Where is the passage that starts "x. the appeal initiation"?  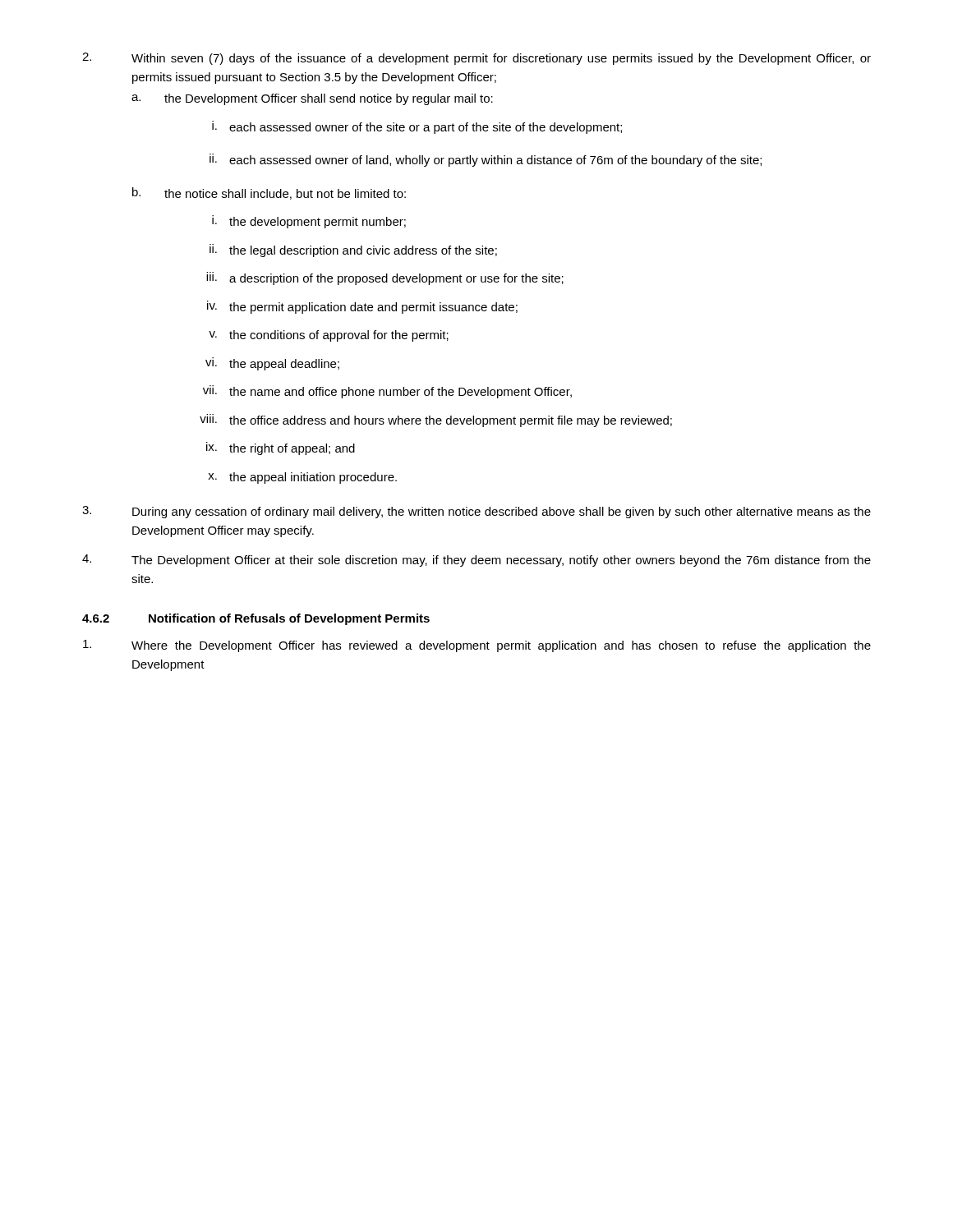[x=302, y=478]
